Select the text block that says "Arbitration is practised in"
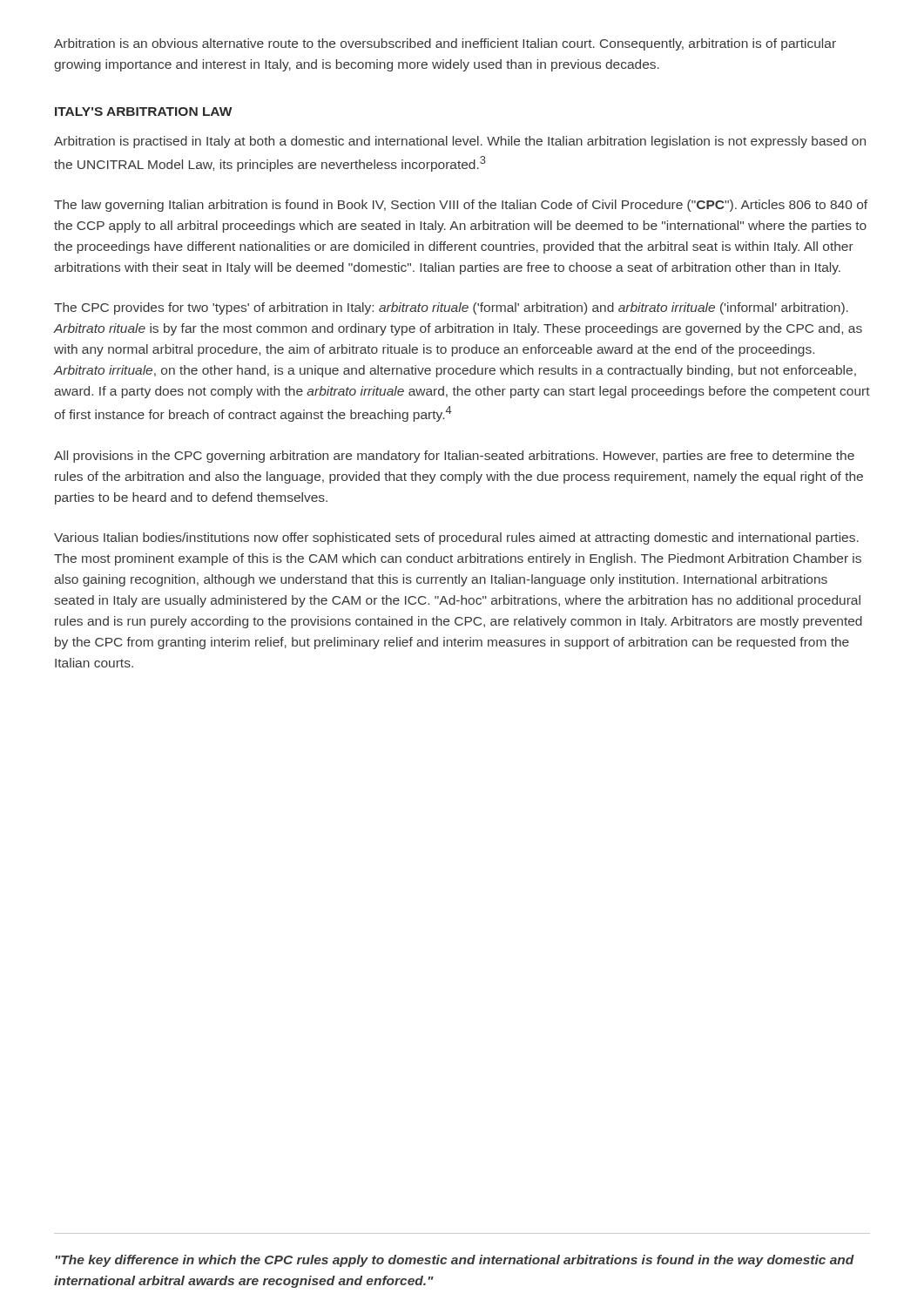924x1307 pixels. pyautogui.click(x=460, y=153)
